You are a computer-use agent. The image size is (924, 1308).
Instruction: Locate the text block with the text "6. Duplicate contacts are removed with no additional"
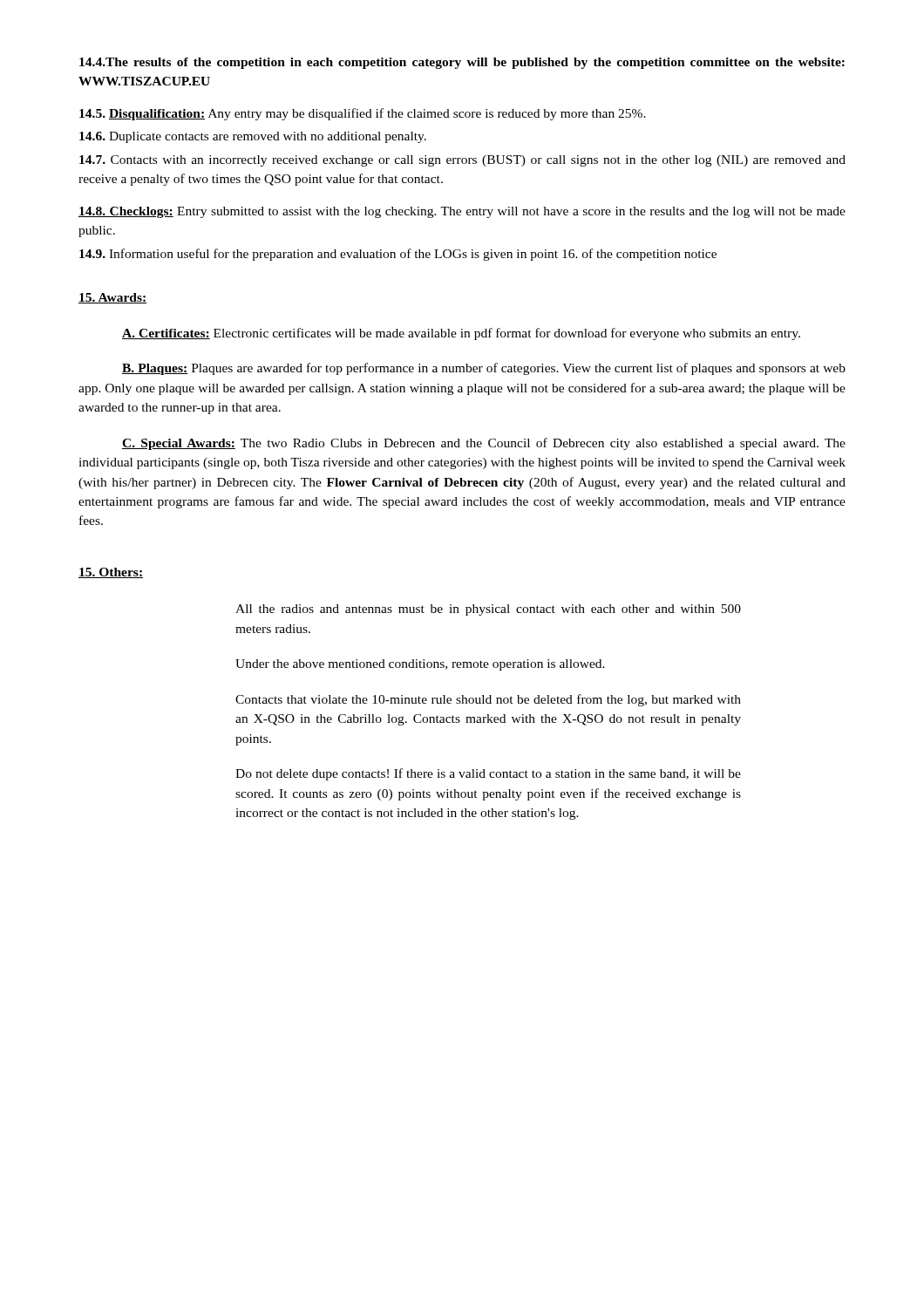(x=253, y=136)
